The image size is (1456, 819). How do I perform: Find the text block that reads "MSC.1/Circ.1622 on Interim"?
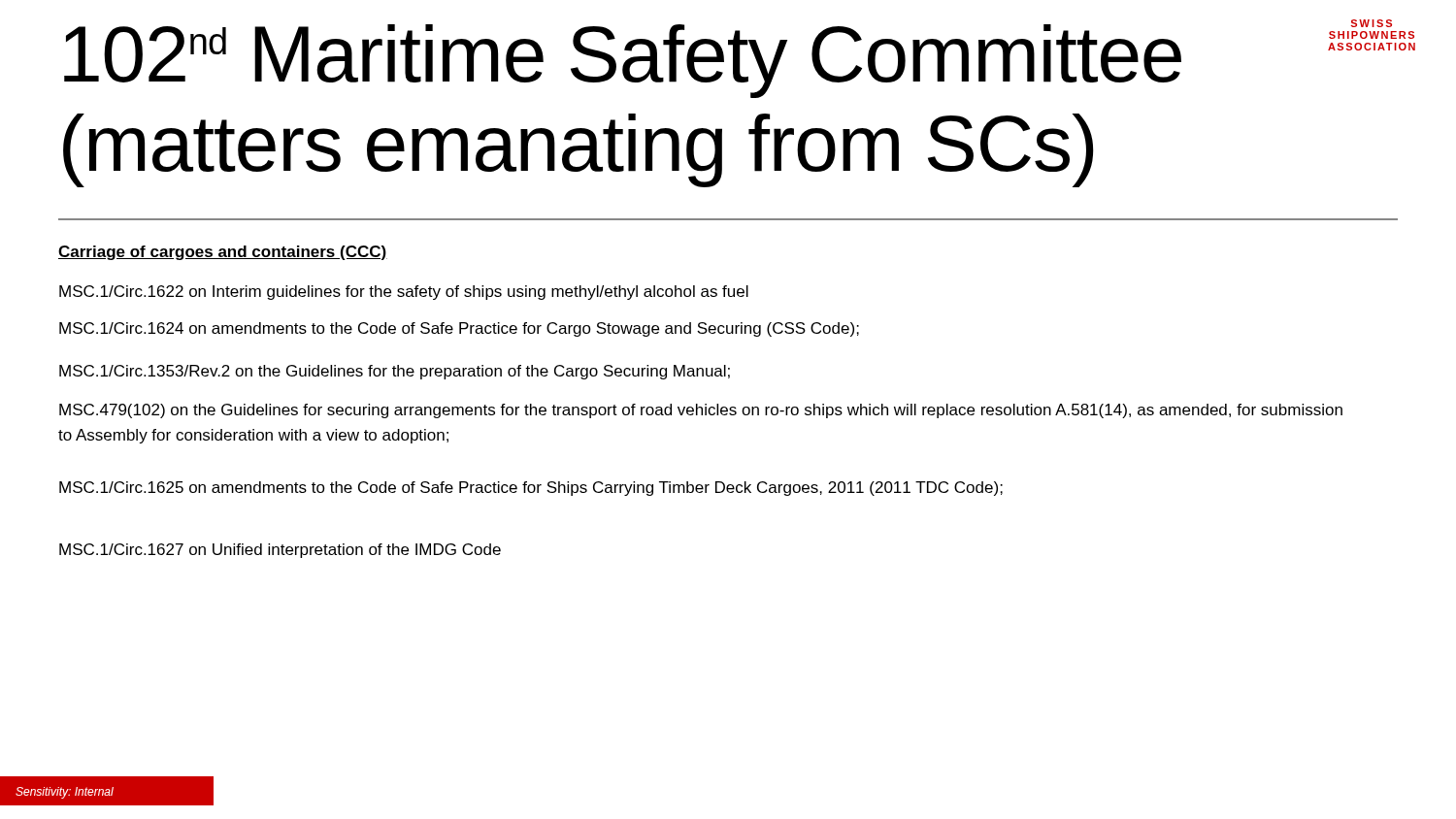(404, 292)
